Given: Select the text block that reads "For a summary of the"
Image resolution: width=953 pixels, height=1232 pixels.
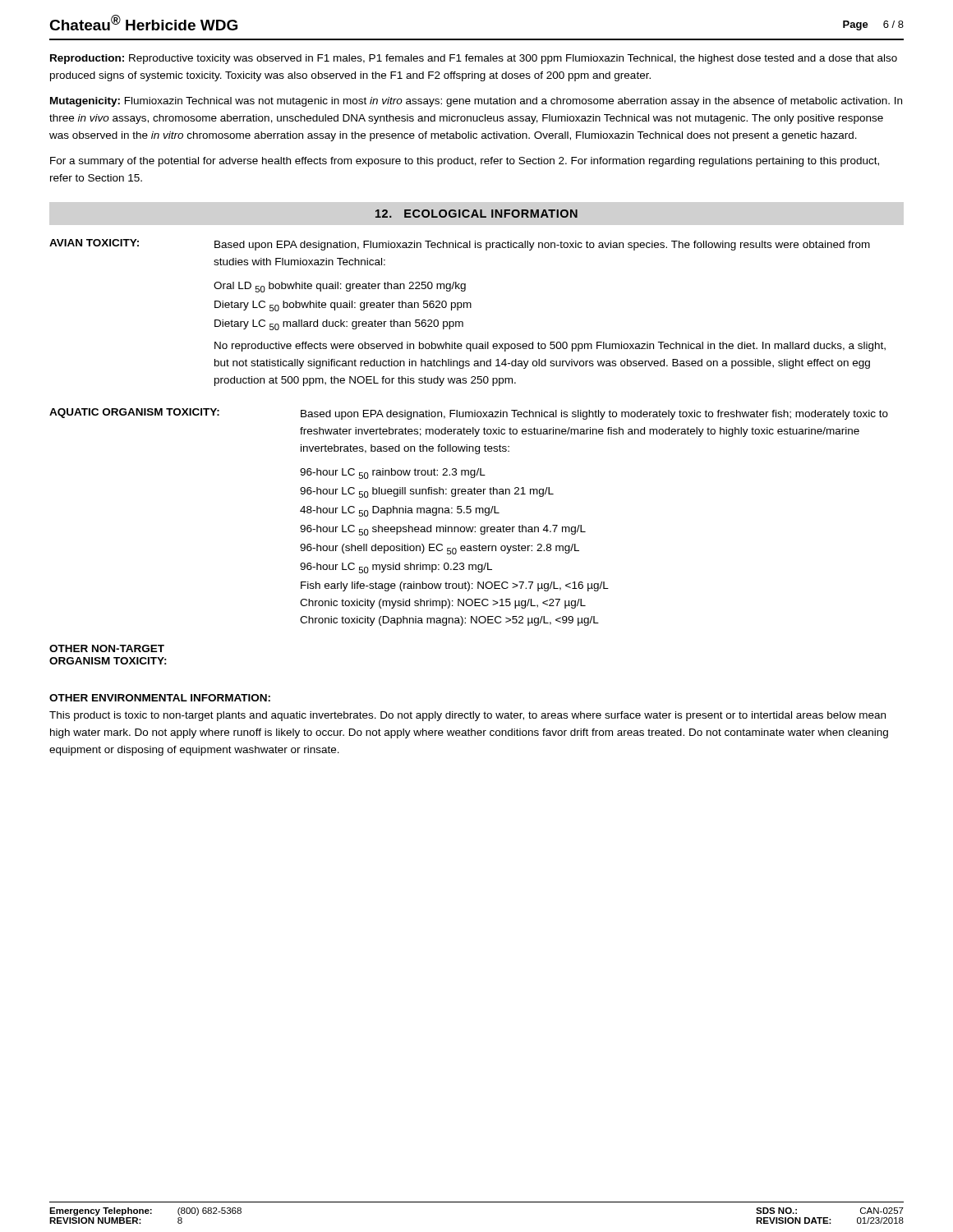Looking at the screenshot, I should point(476,170).
